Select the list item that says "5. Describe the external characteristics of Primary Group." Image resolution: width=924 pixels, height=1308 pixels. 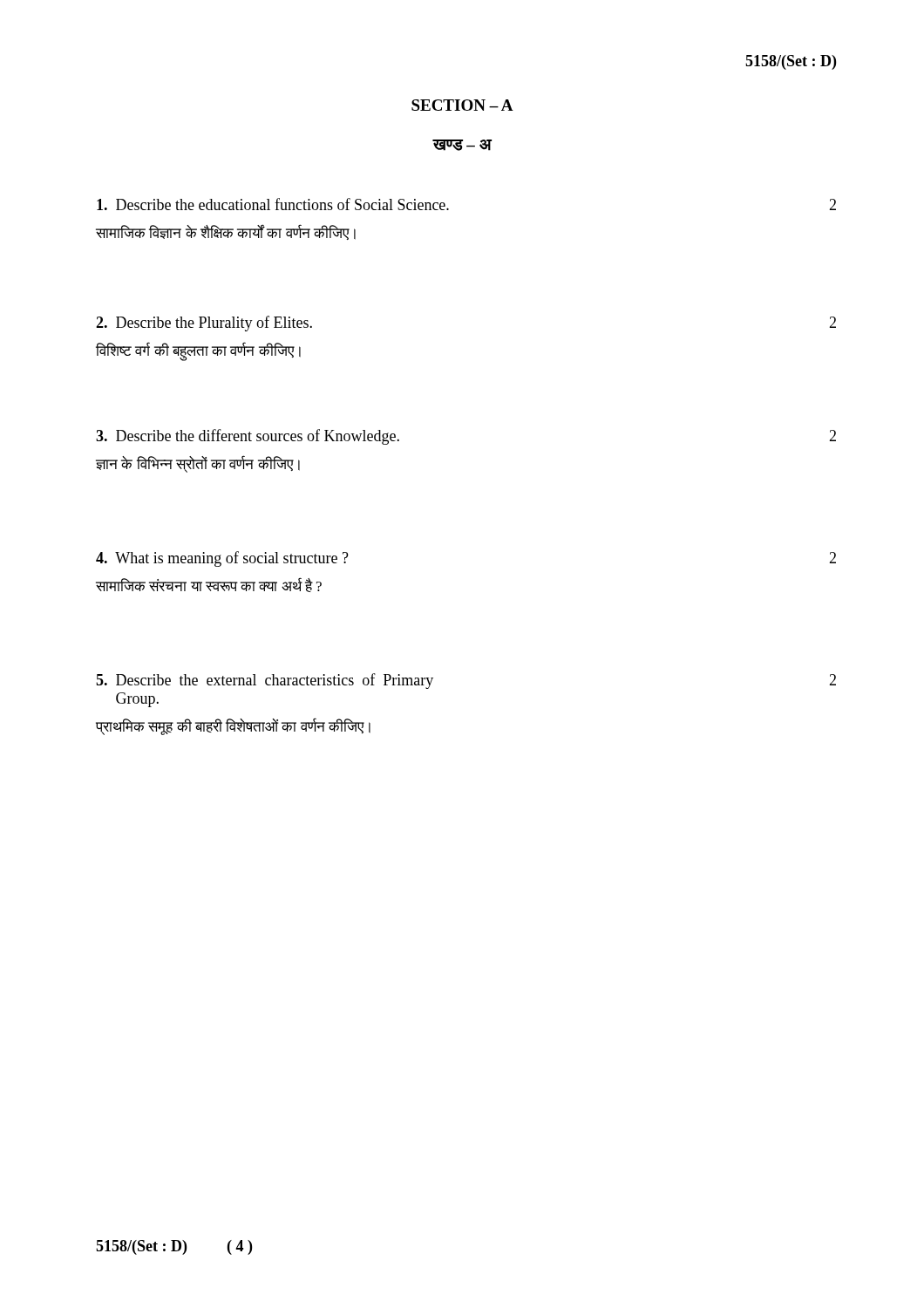[266, 681]
